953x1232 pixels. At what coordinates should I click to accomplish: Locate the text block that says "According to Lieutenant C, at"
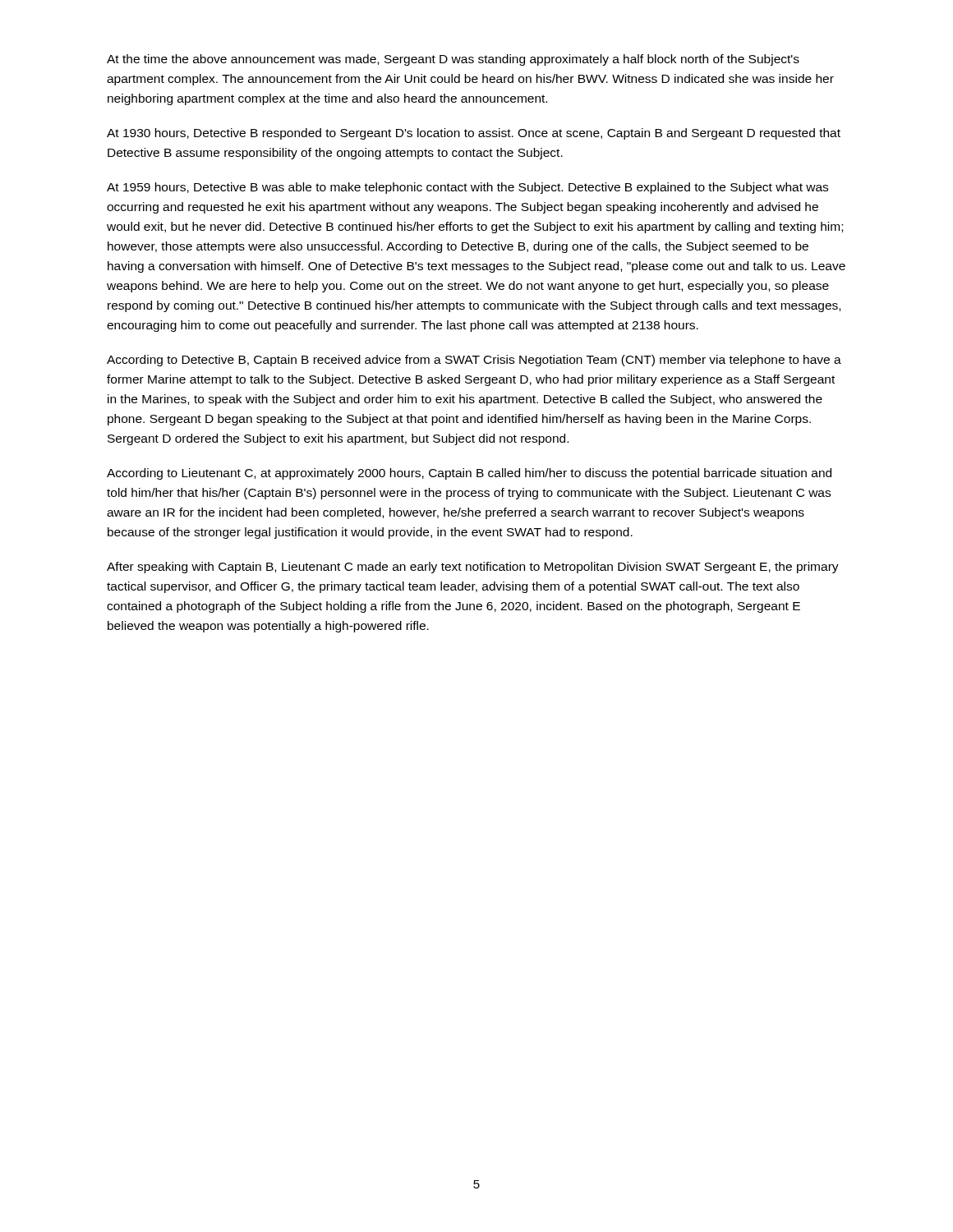coord(470,503)
